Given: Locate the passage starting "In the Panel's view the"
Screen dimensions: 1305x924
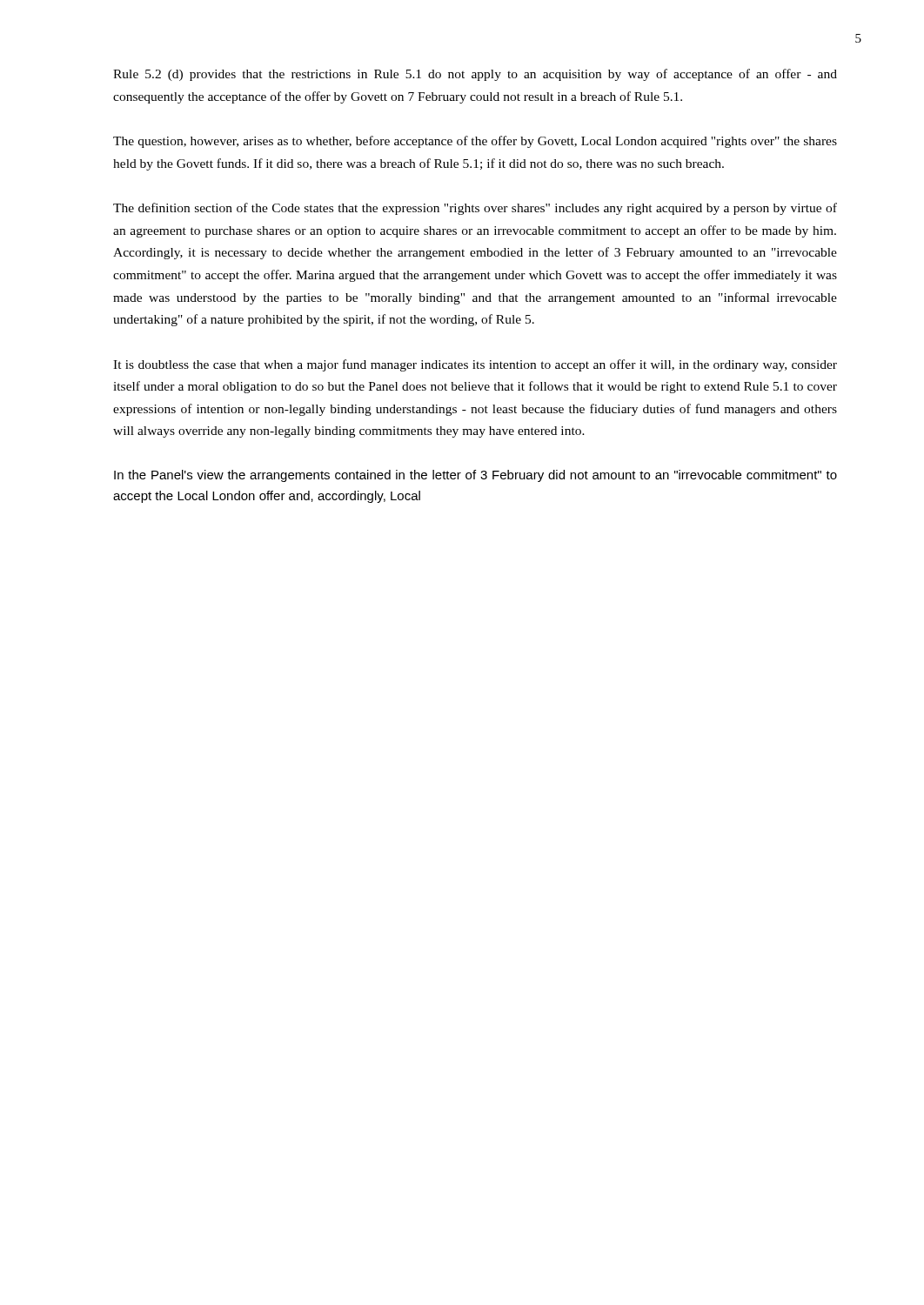Looking at the screenshot, I should pyautogui.click(x=475, y=485).
